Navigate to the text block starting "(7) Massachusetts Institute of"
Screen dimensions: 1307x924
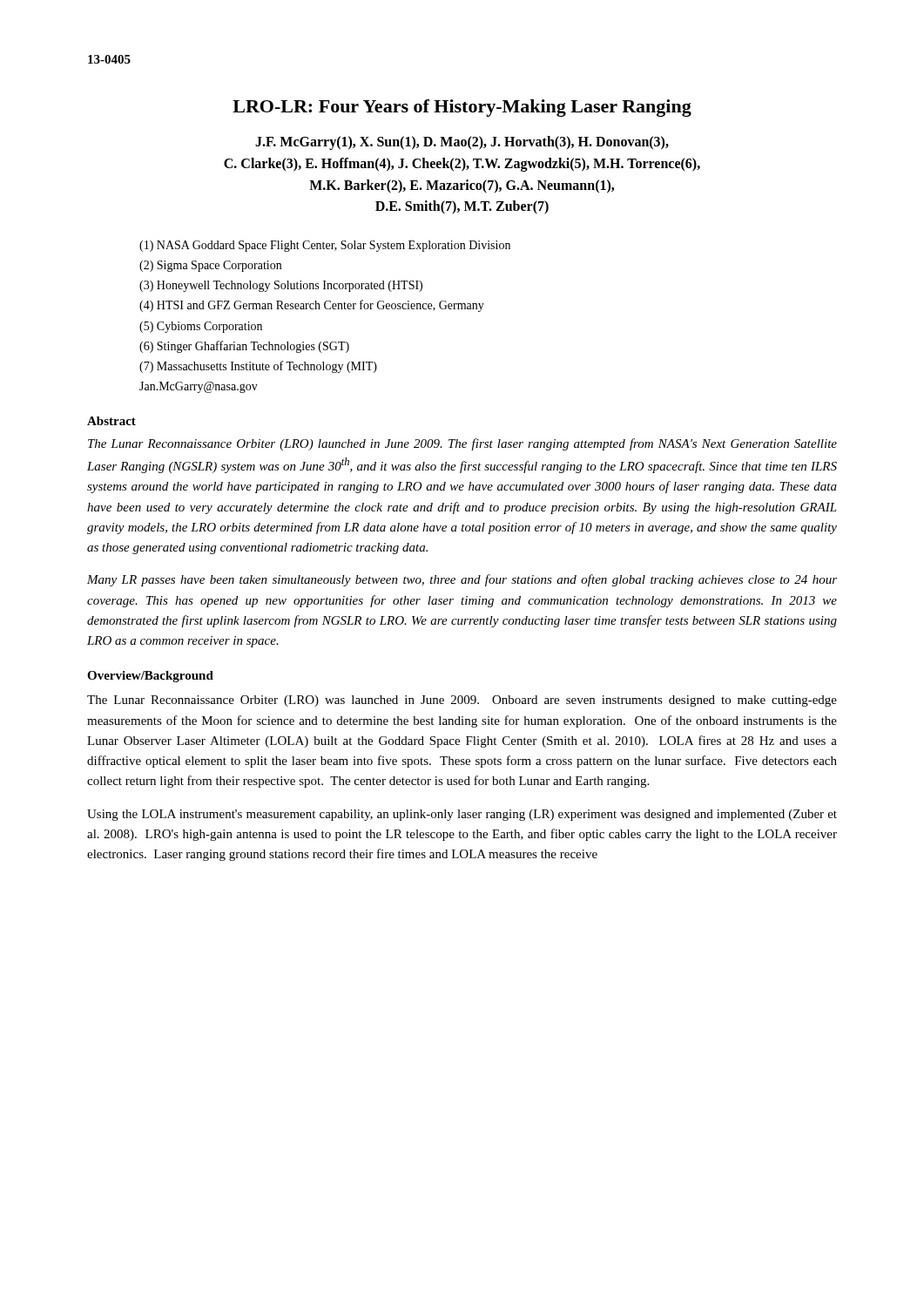point(258,366)
